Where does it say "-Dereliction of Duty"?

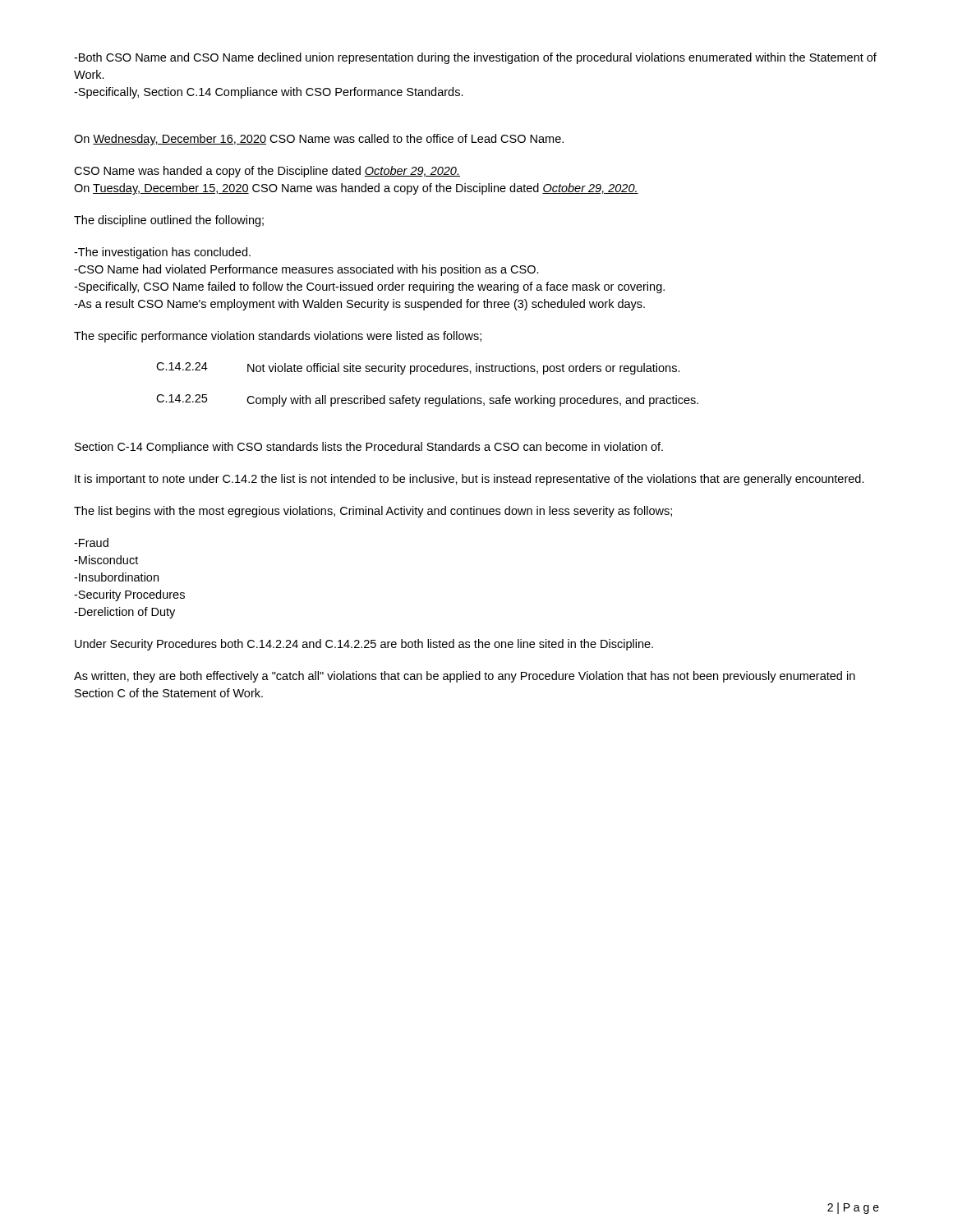pyautogui.click(x=125, y=612)
